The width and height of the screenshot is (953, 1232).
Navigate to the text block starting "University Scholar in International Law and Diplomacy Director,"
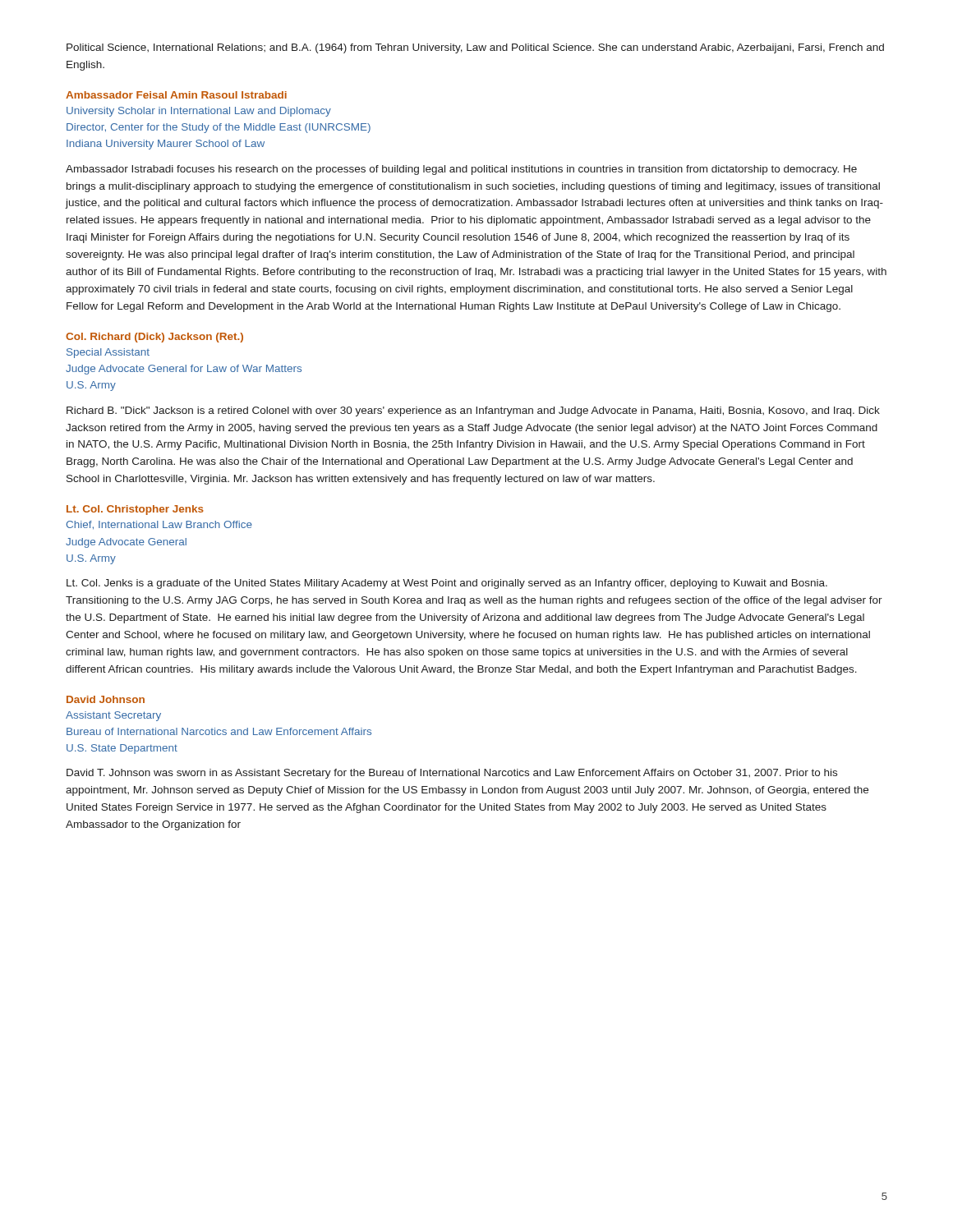coord(199,112)
